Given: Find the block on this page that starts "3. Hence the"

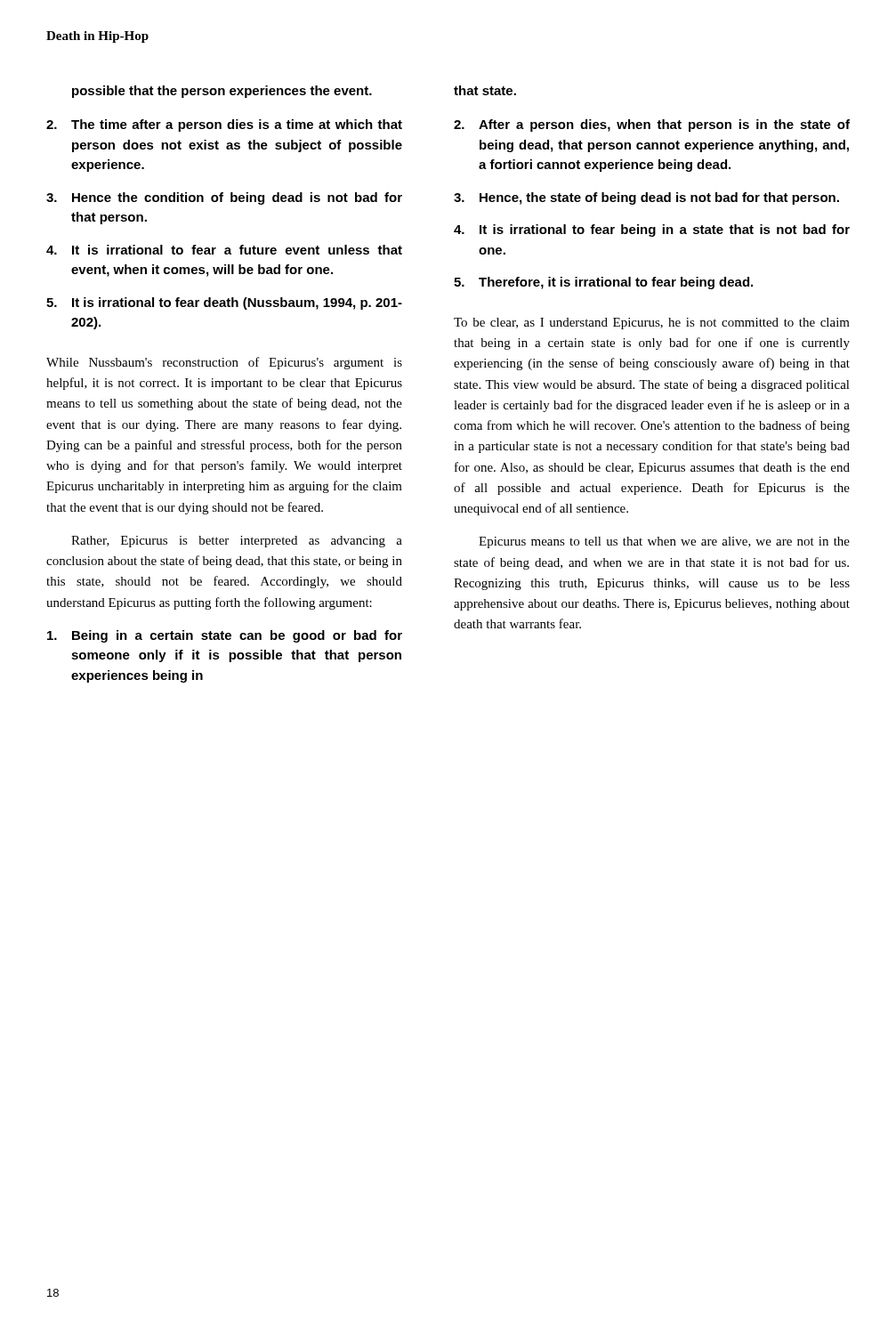Looking at the screenshot, I should point(224,208).
